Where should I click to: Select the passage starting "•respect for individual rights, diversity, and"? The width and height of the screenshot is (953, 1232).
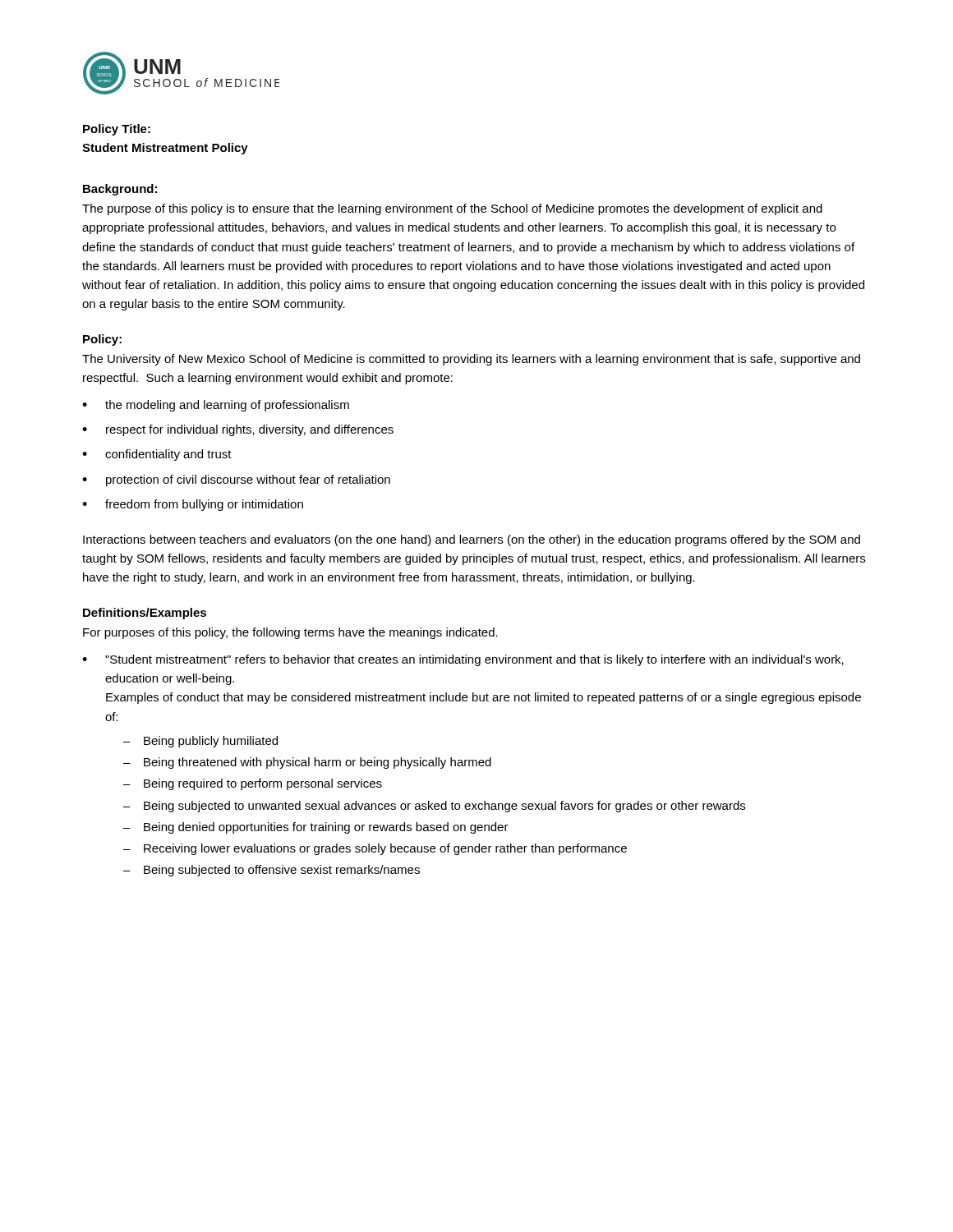pos(238,430)
